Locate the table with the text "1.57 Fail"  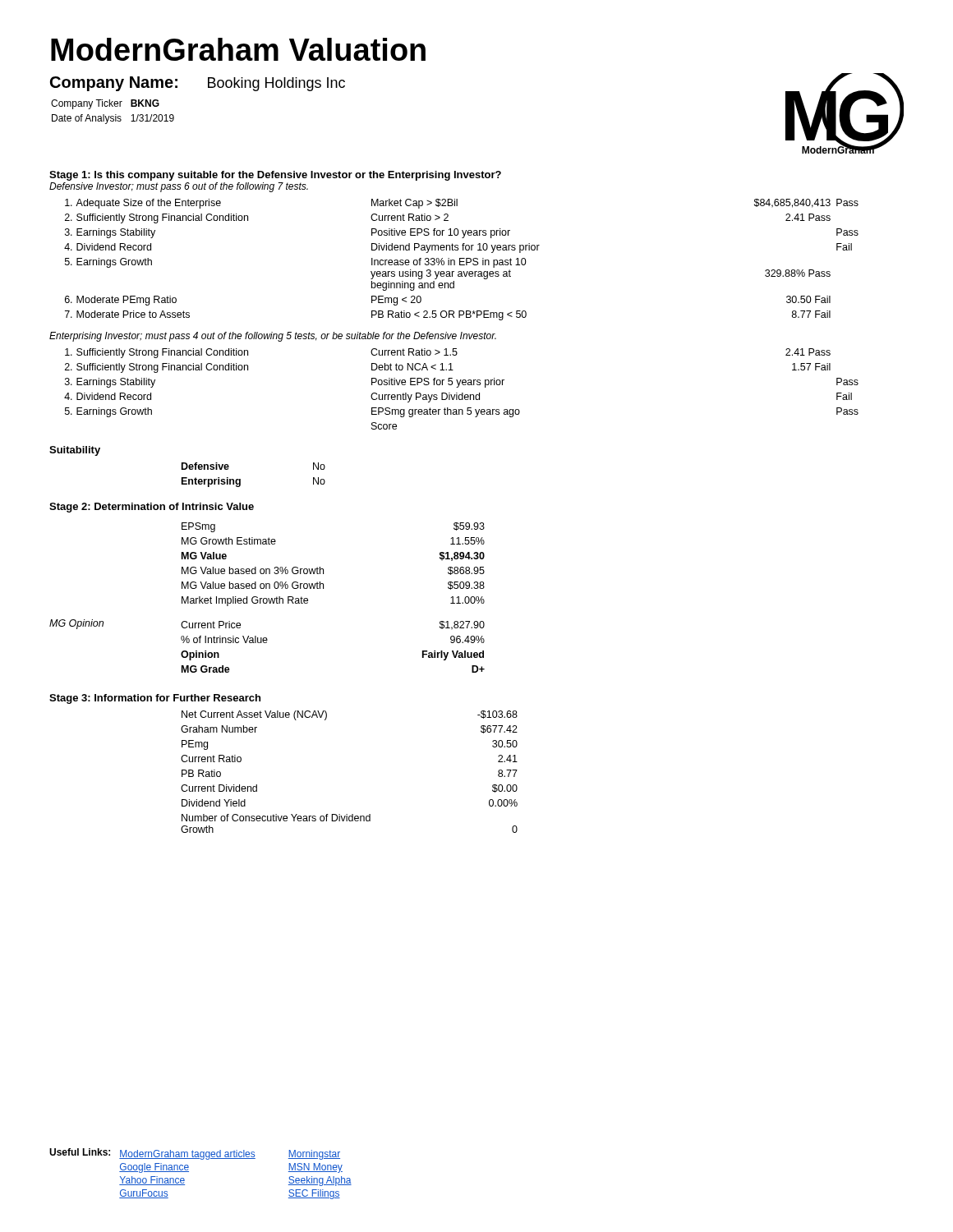tap(476, 389)
